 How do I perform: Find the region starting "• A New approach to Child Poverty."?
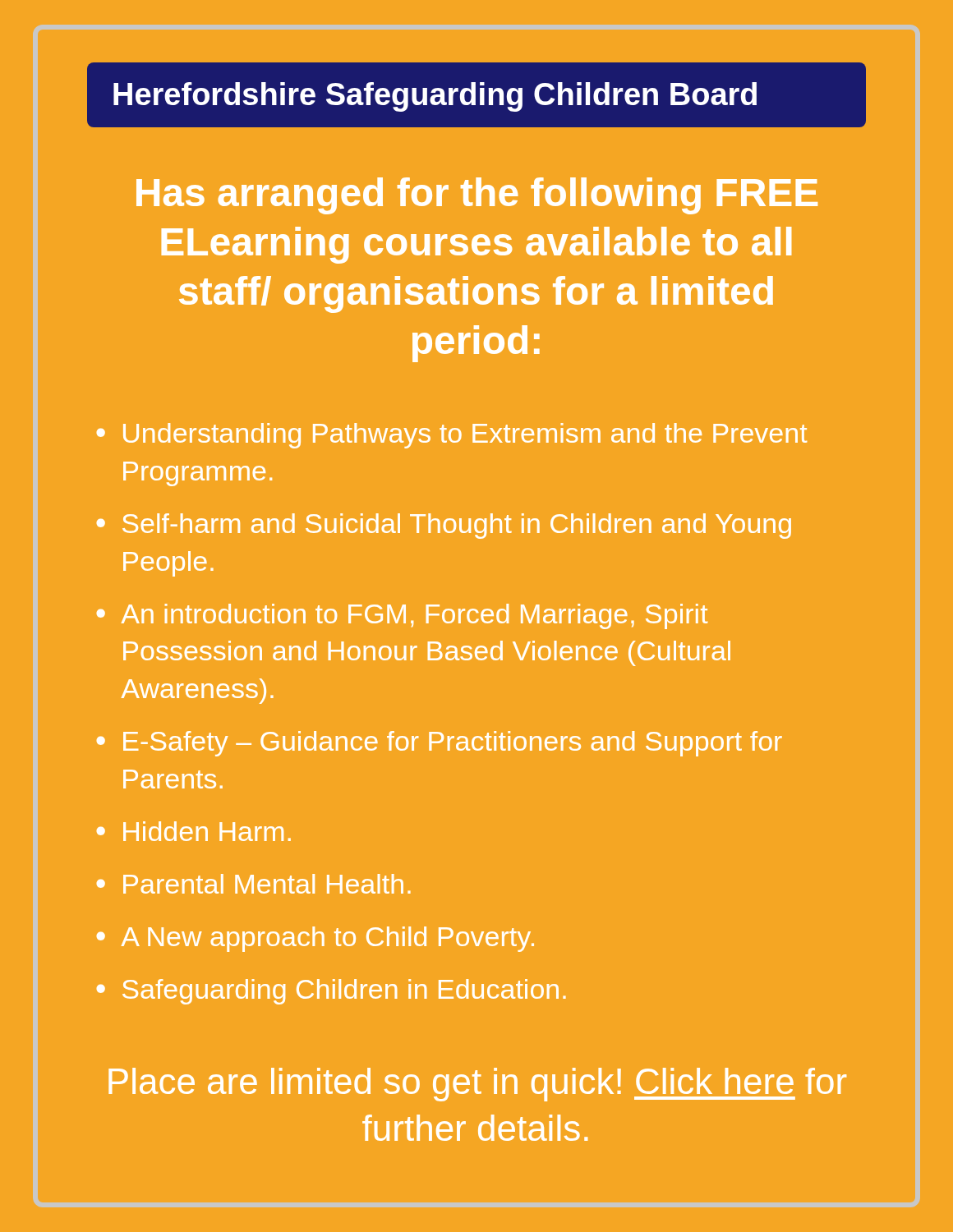pos(476,937)
